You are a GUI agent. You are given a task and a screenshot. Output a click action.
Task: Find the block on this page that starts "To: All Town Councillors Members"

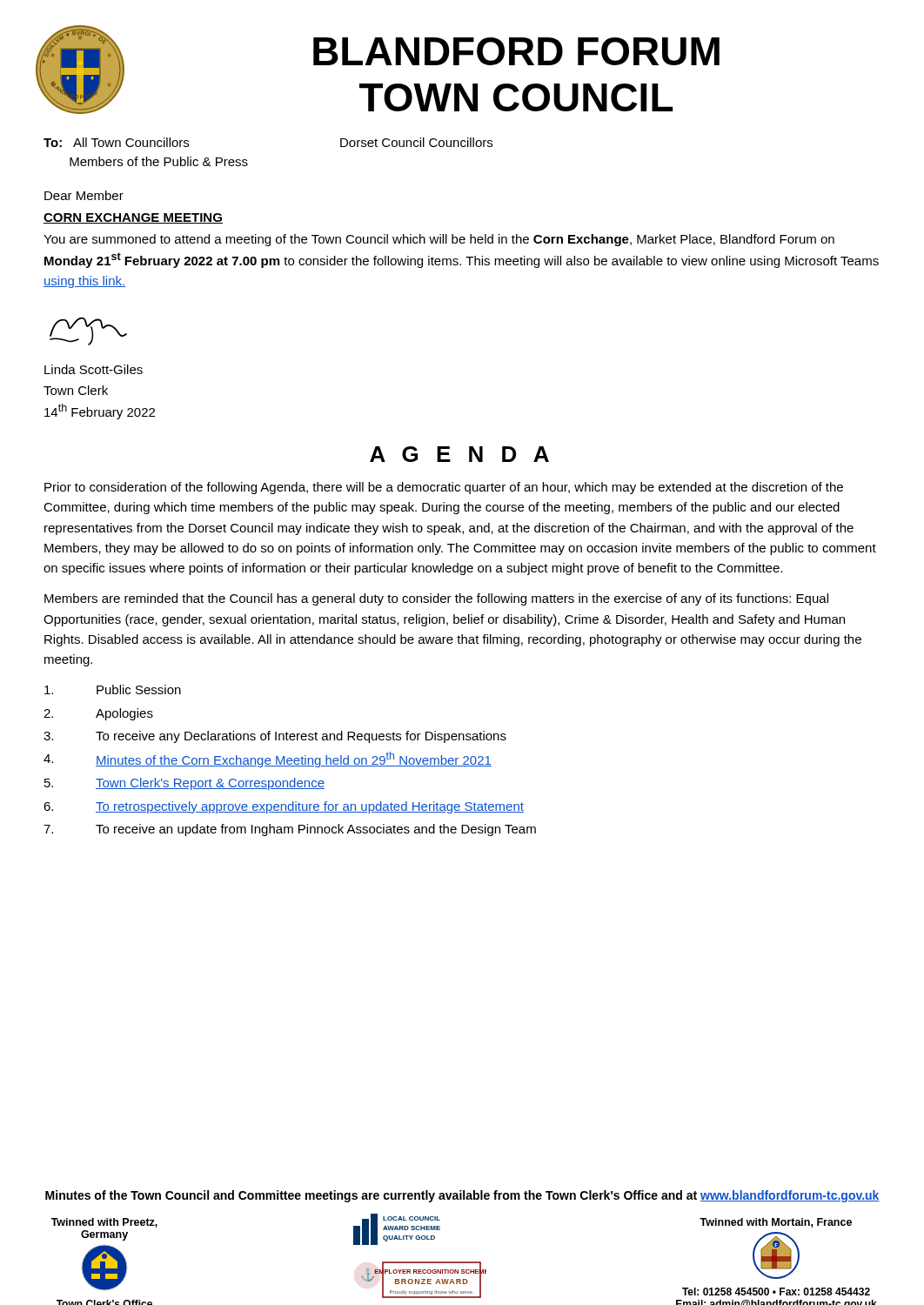pos(462,153)
